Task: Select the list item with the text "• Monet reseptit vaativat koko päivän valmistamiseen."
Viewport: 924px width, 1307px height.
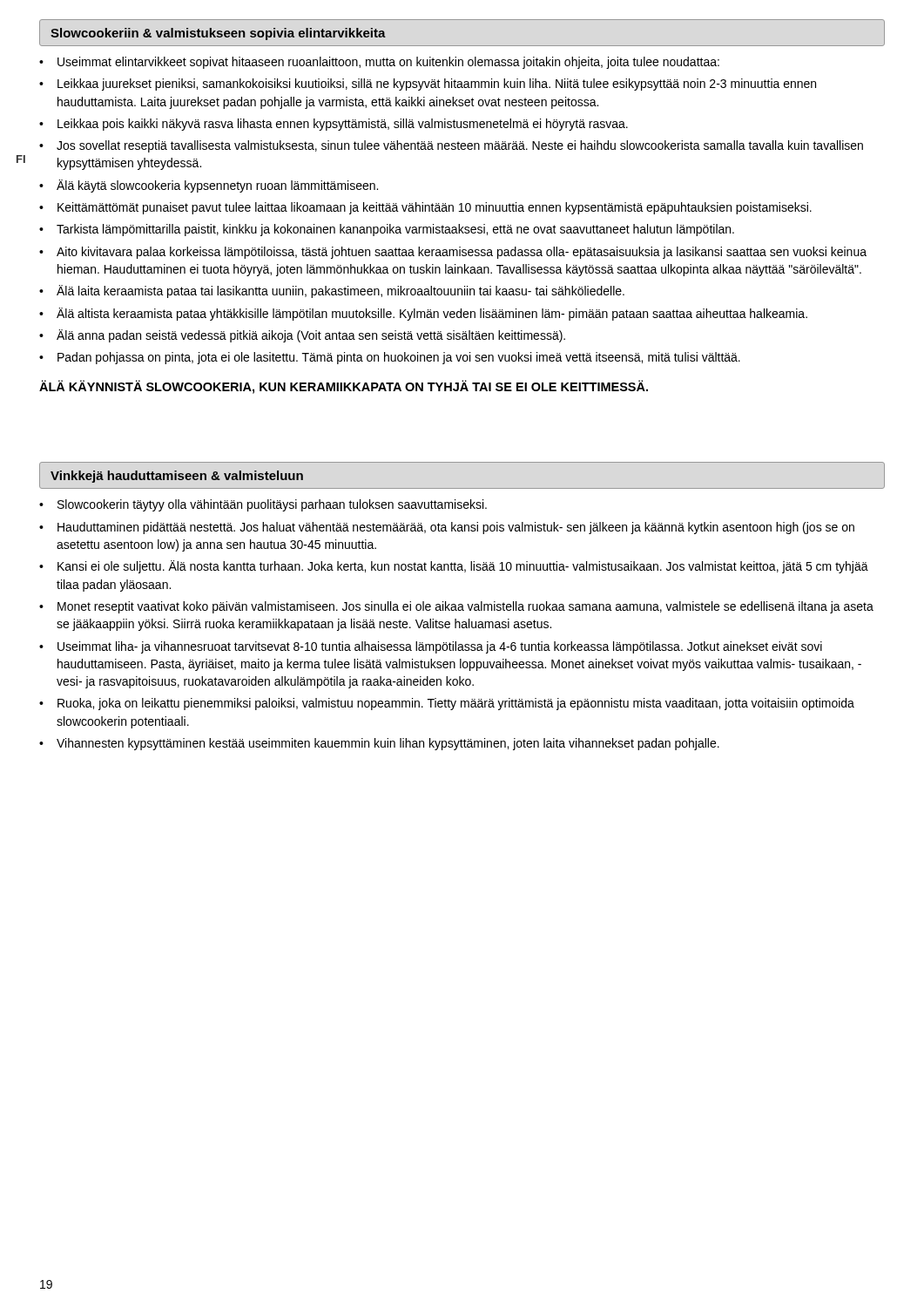Action: pyautogui.click(x=462, y=615)
